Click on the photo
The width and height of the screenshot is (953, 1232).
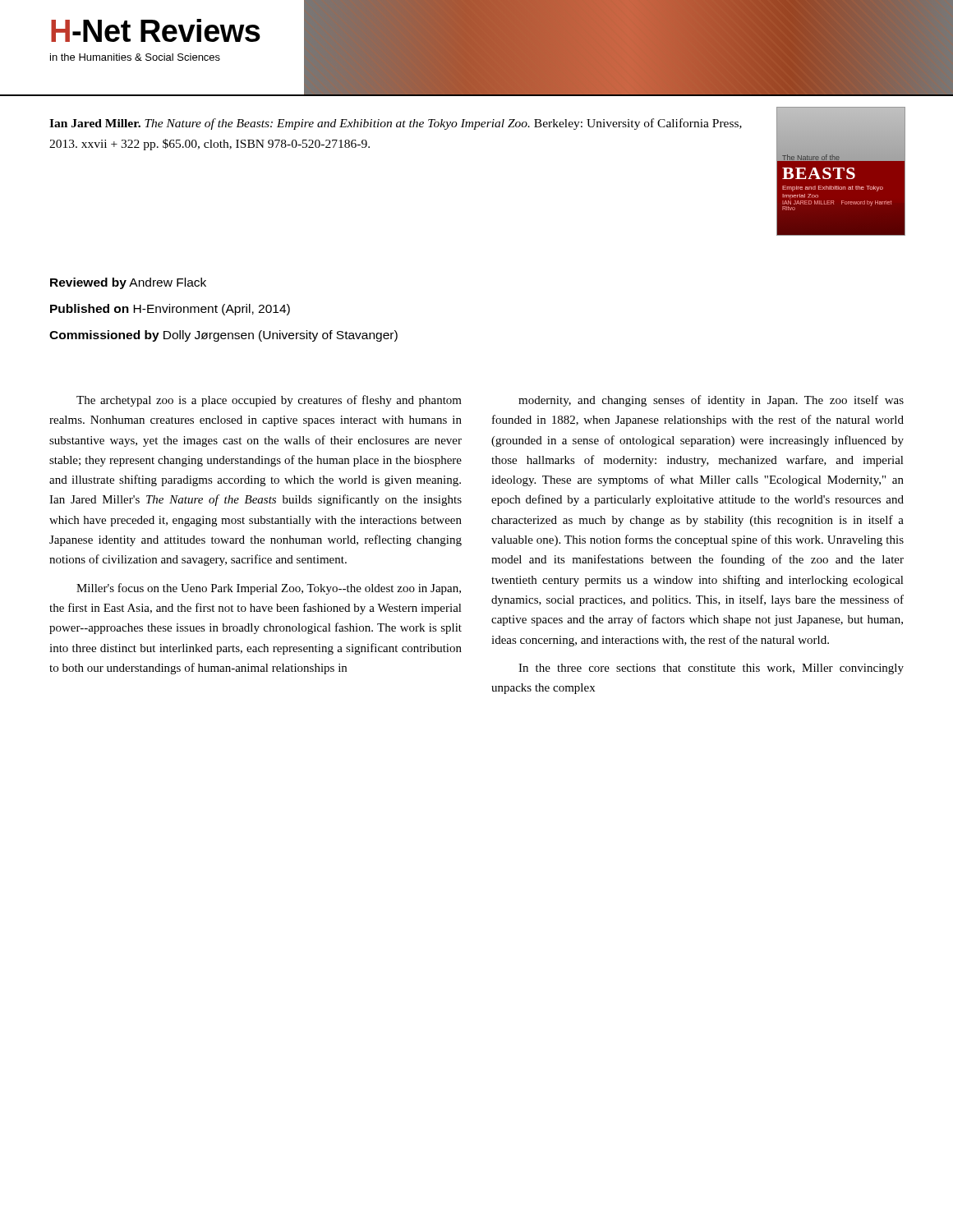click(840, 170)
